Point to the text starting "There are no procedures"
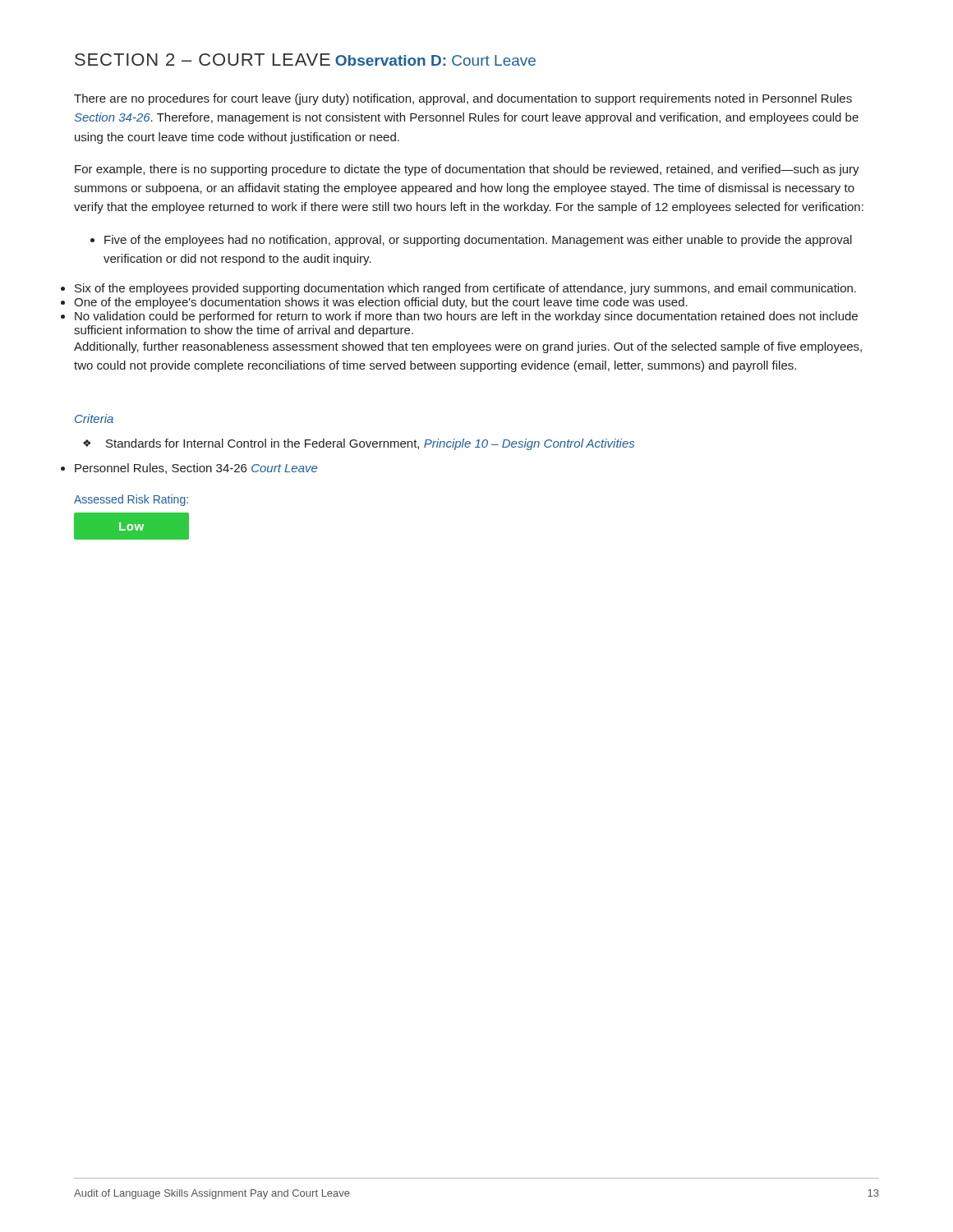This screenshot has width=953, height=1232. (x=476, y=117)
